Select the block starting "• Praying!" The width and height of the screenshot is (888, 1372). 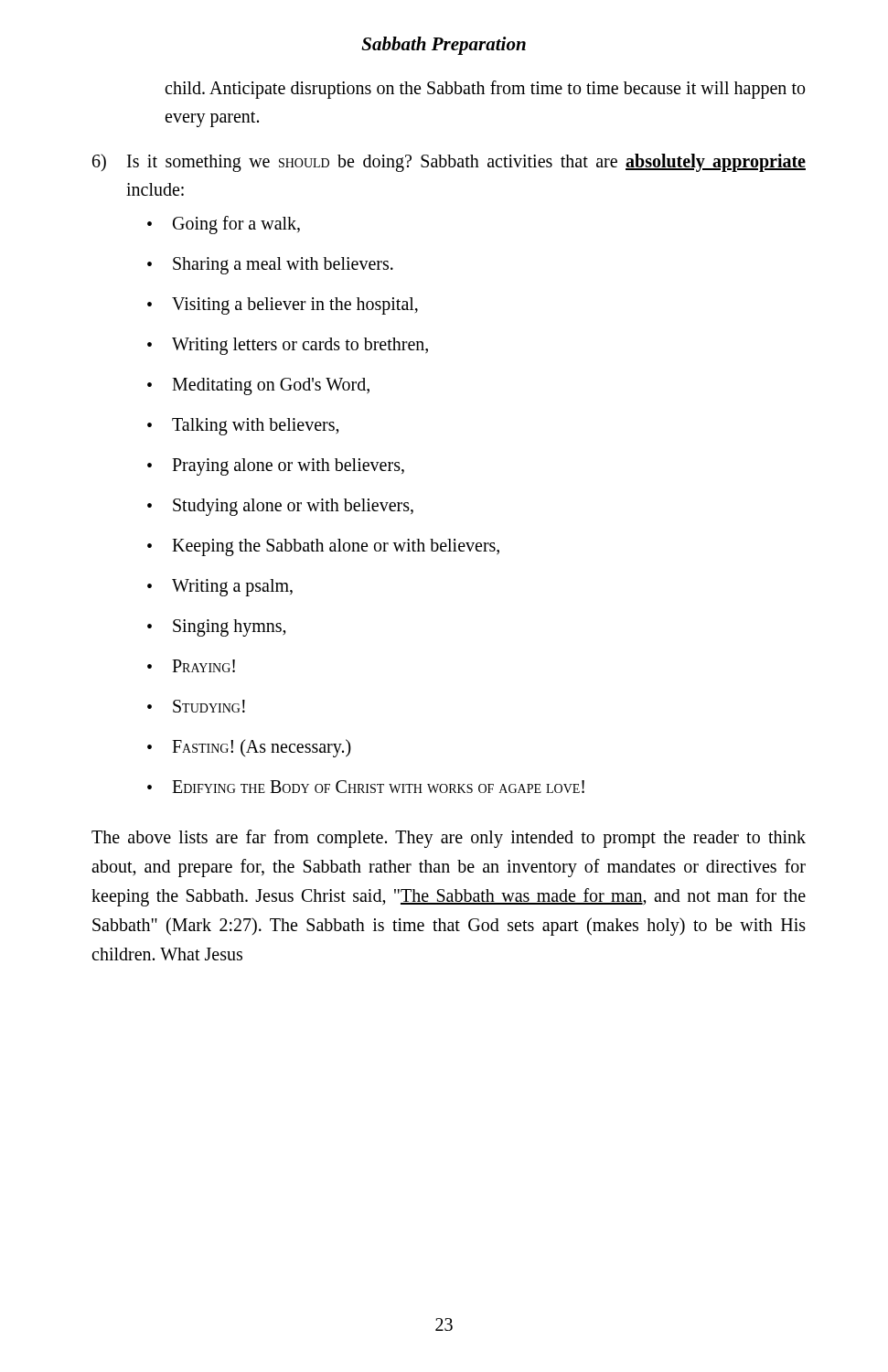[x=191, y=666]
